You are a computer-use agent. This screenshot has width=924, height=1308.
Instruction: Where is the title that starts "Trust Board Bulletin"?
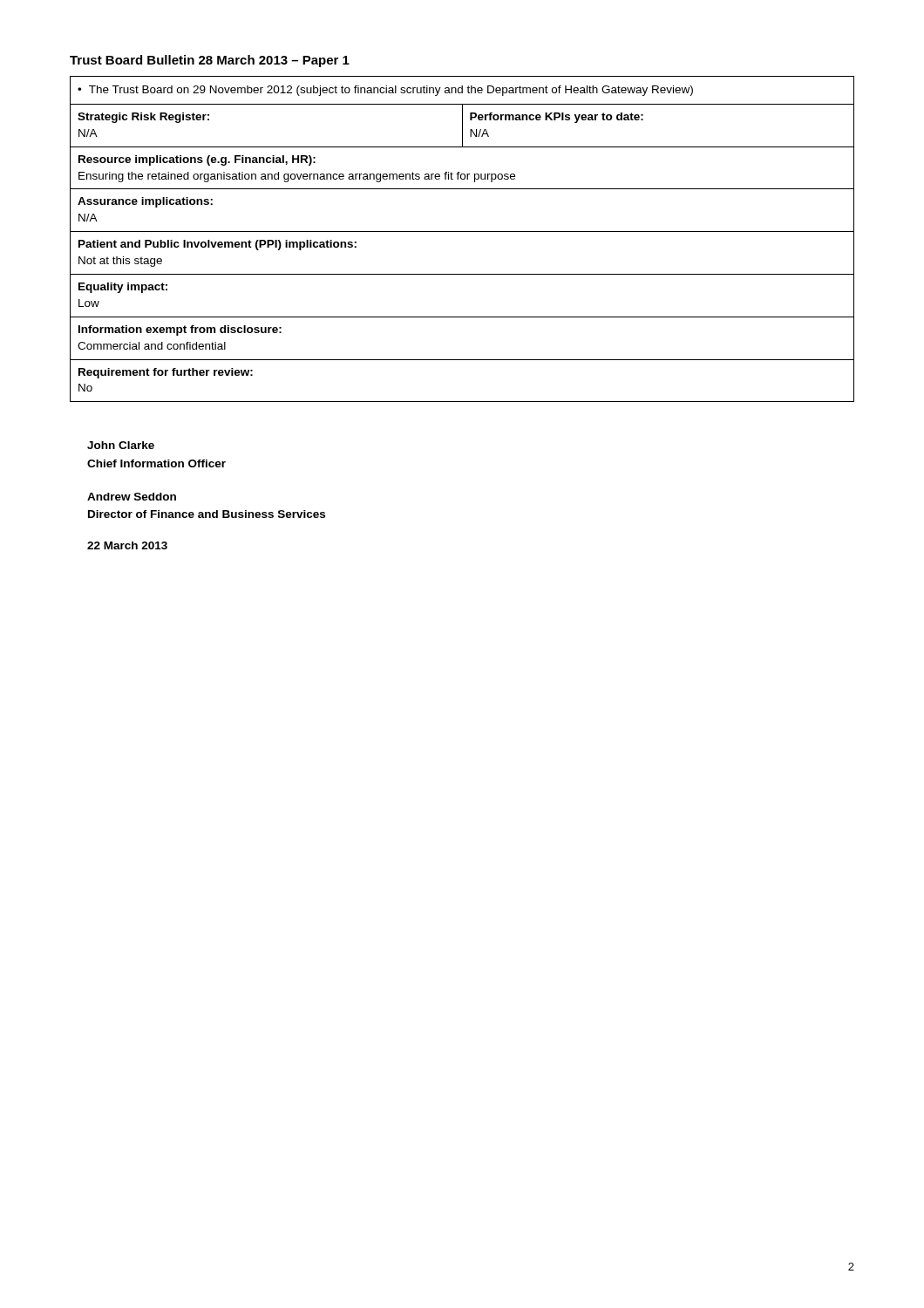coord(210,60)
